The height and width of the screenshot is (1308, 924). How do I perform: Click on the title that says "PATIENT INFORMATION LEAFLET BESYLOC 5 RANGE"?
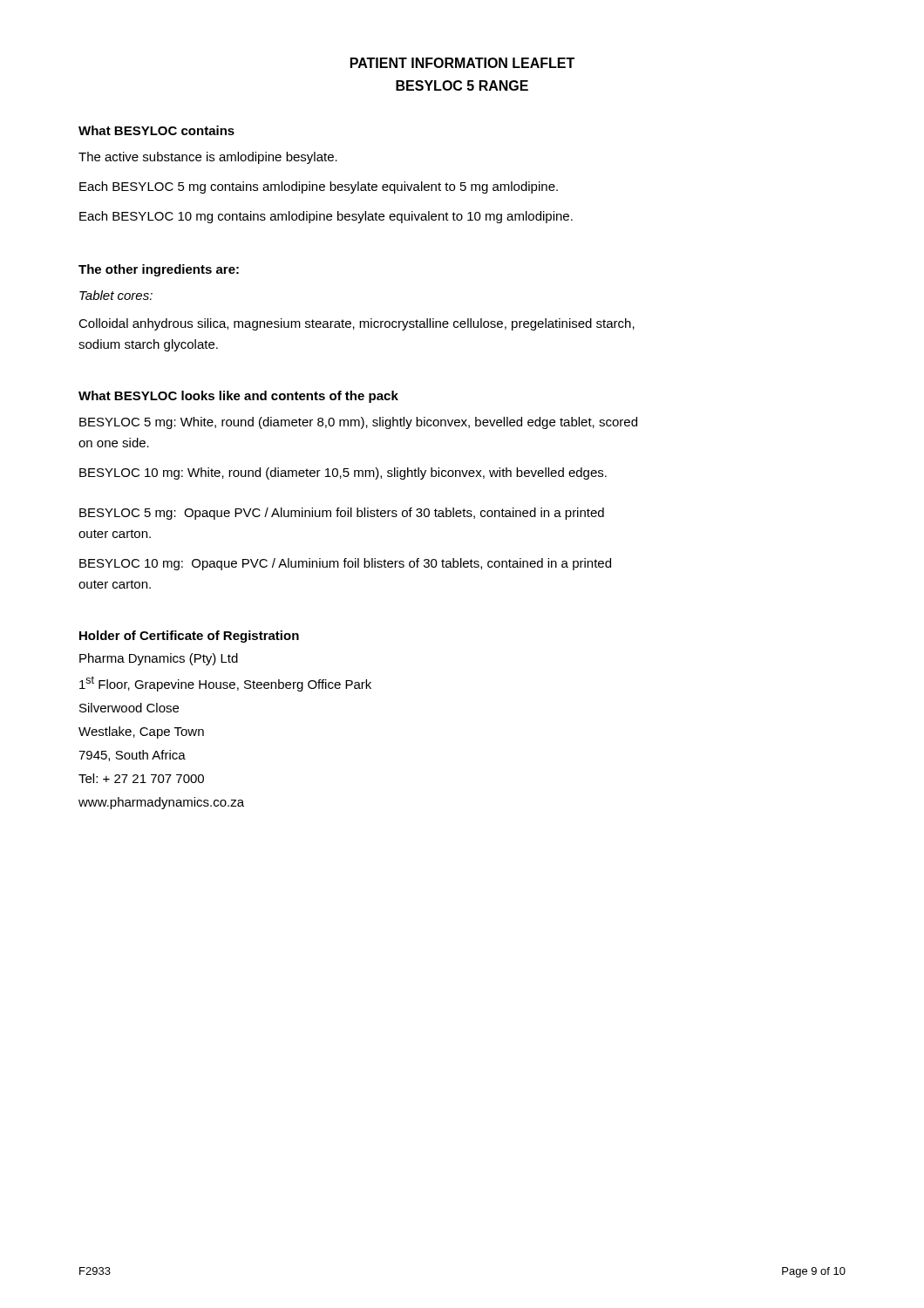coord(462,75)
